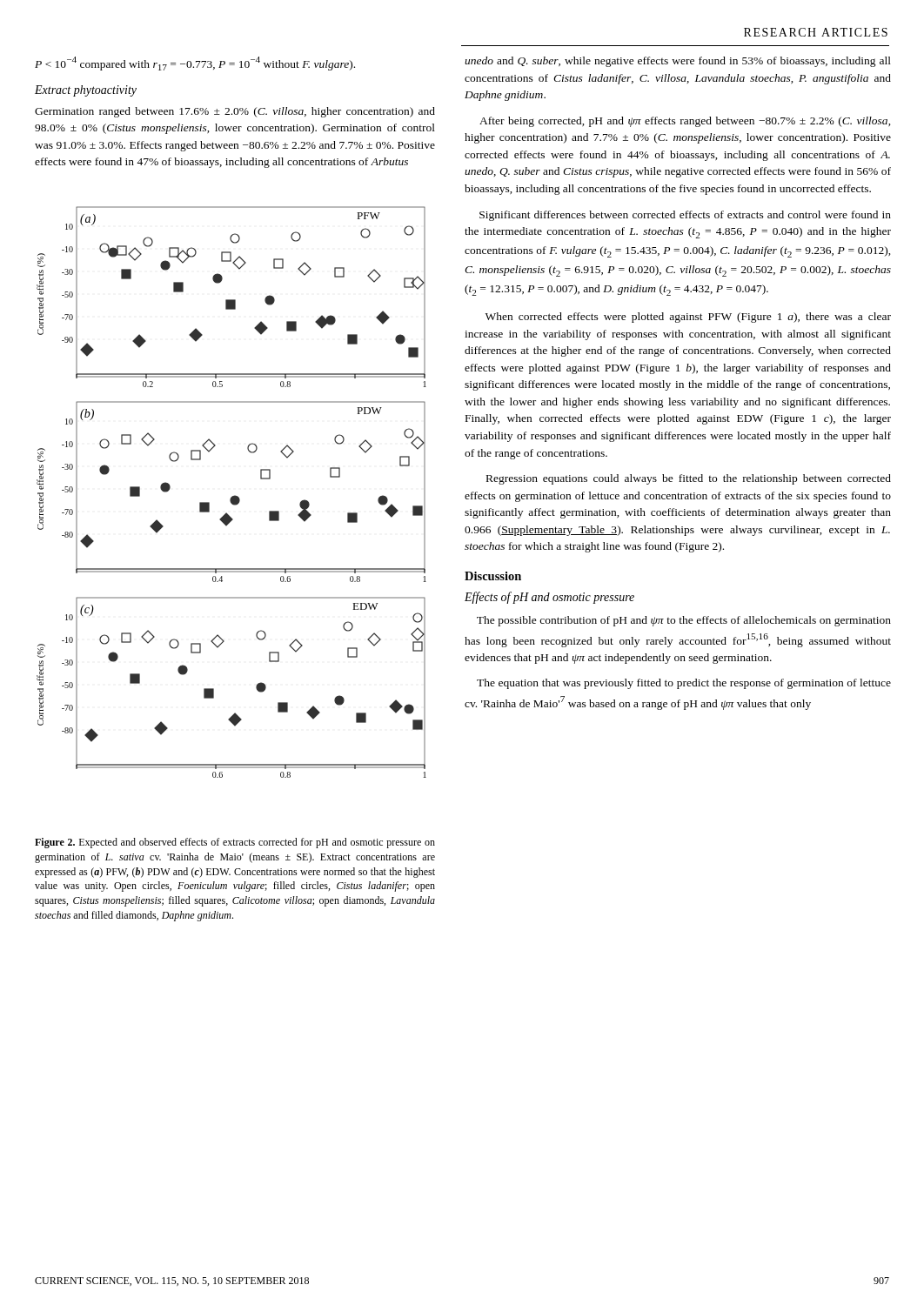Point to the section header beginning "Effects of pH and"
The image size is (924, 1305).
click(550, 597)
